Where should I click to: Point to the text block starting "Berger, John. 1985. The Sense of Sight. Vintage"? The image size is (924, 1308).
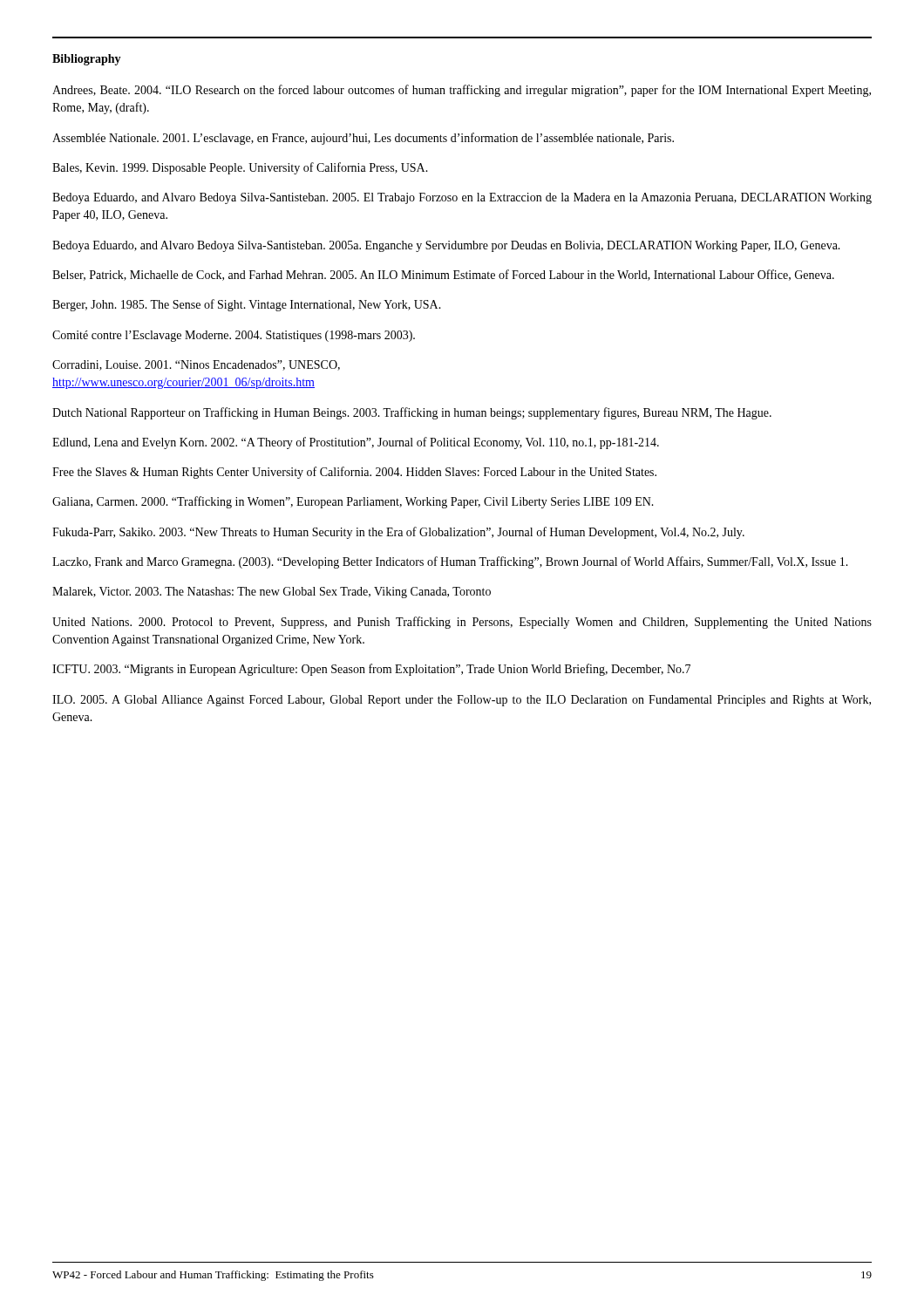[247, 305]
